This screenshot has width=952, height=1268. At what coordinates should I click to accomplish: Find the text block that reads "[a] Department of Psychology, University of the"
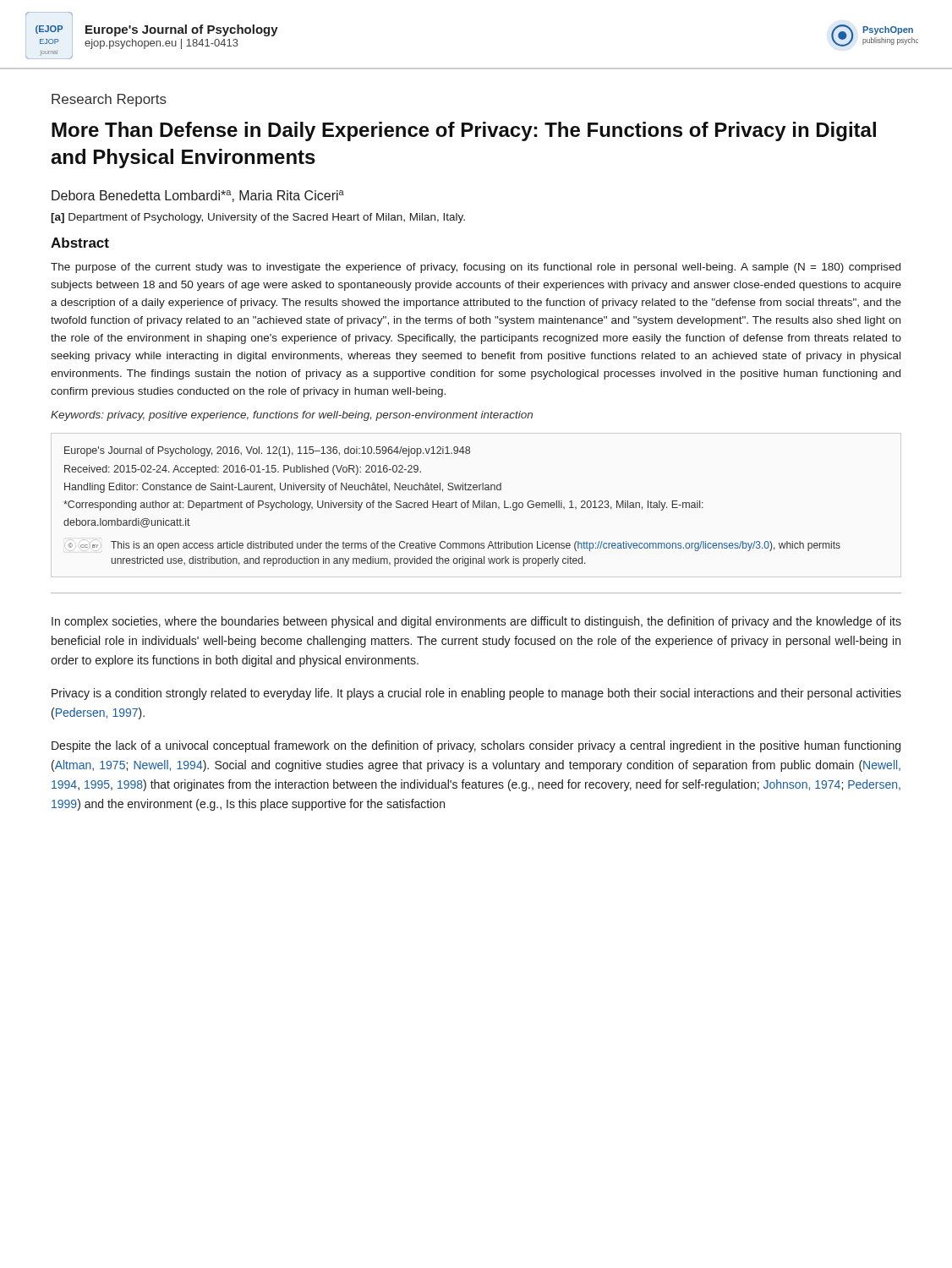click(476, 217)
